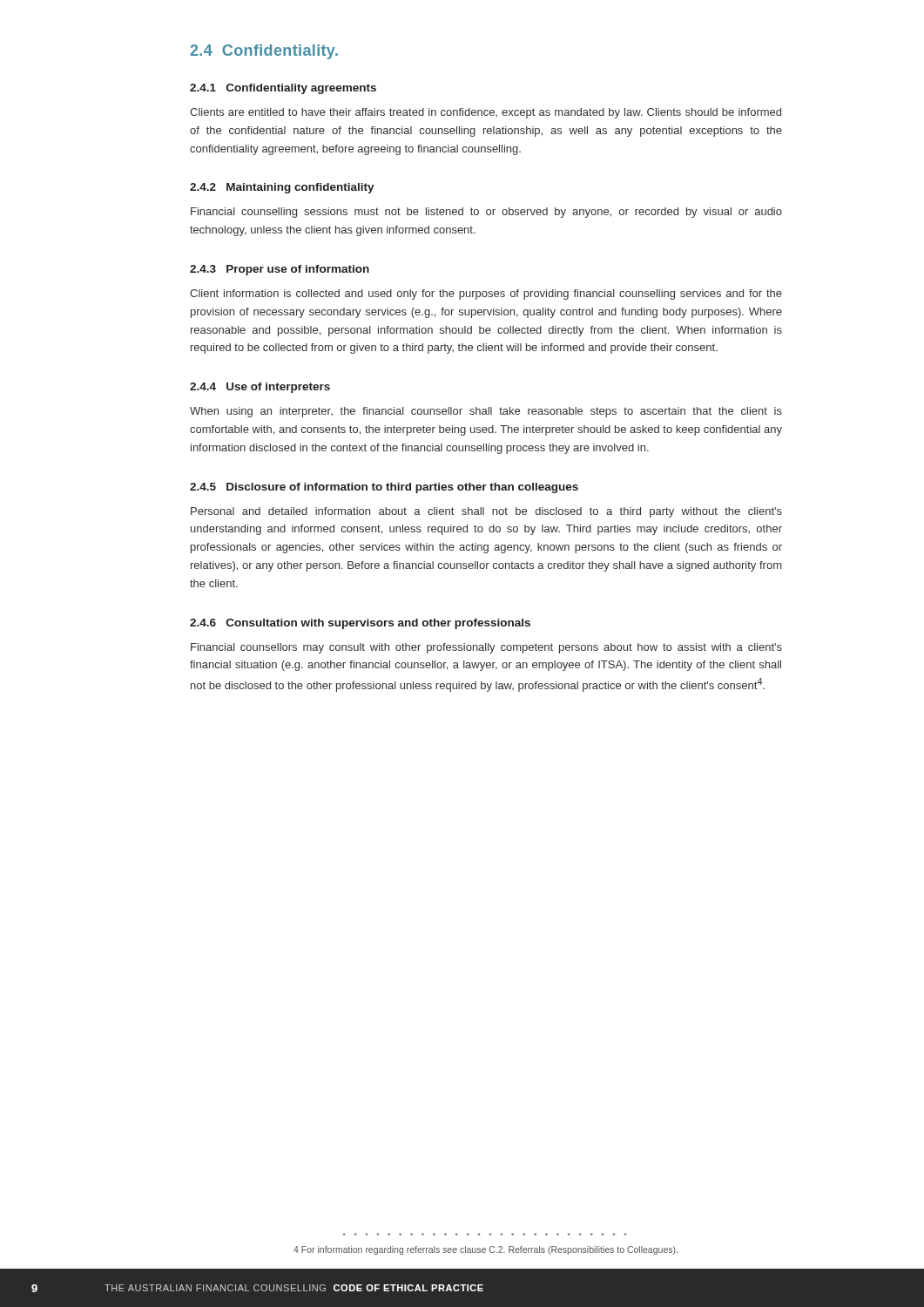Select the title that says "2.4 Confidentiality."
This screenshot has width=924, height=1307.
[264, 51]
